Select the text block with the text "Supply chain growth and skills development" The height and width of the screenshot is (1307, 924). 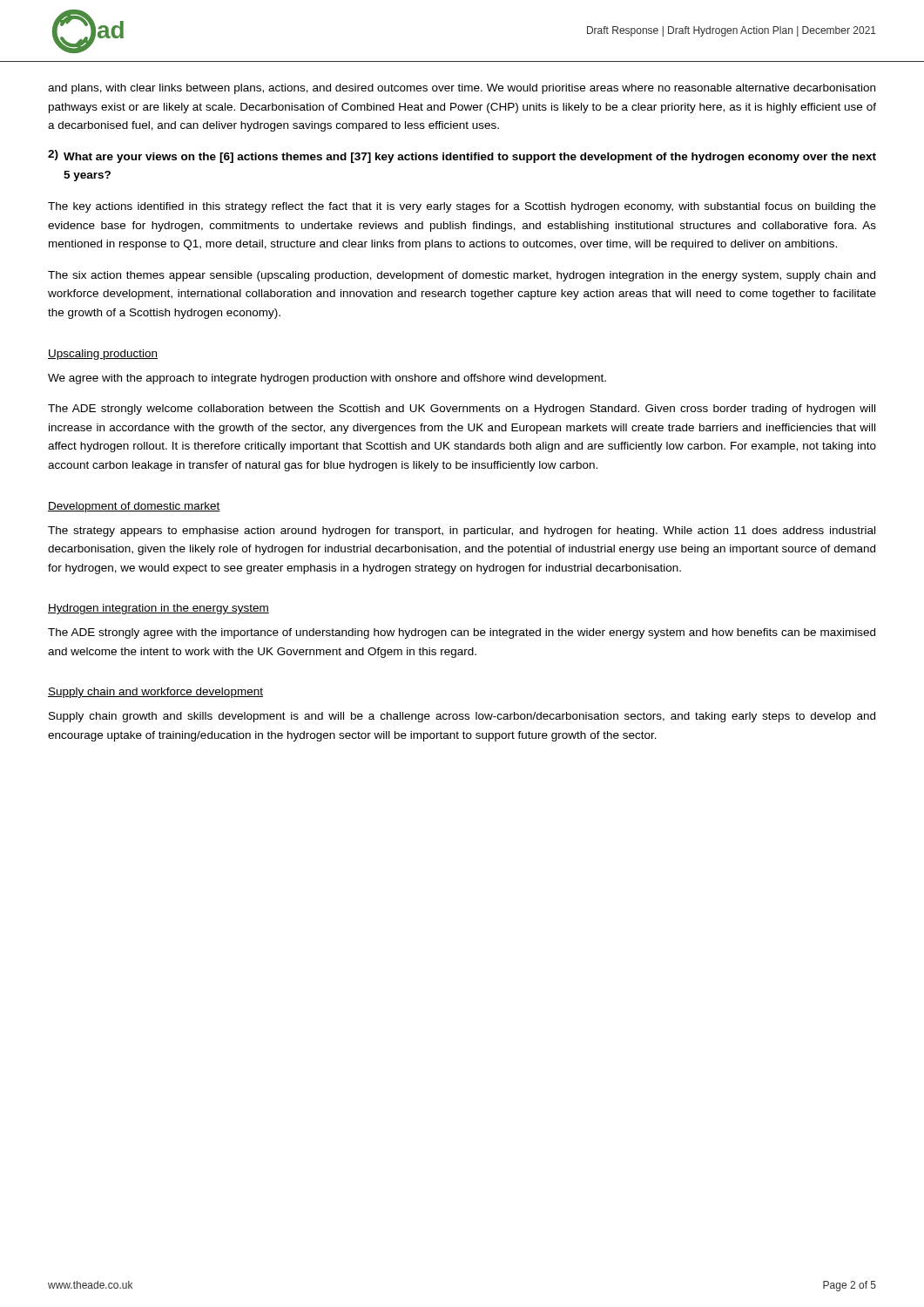click(x=462, y=726)
